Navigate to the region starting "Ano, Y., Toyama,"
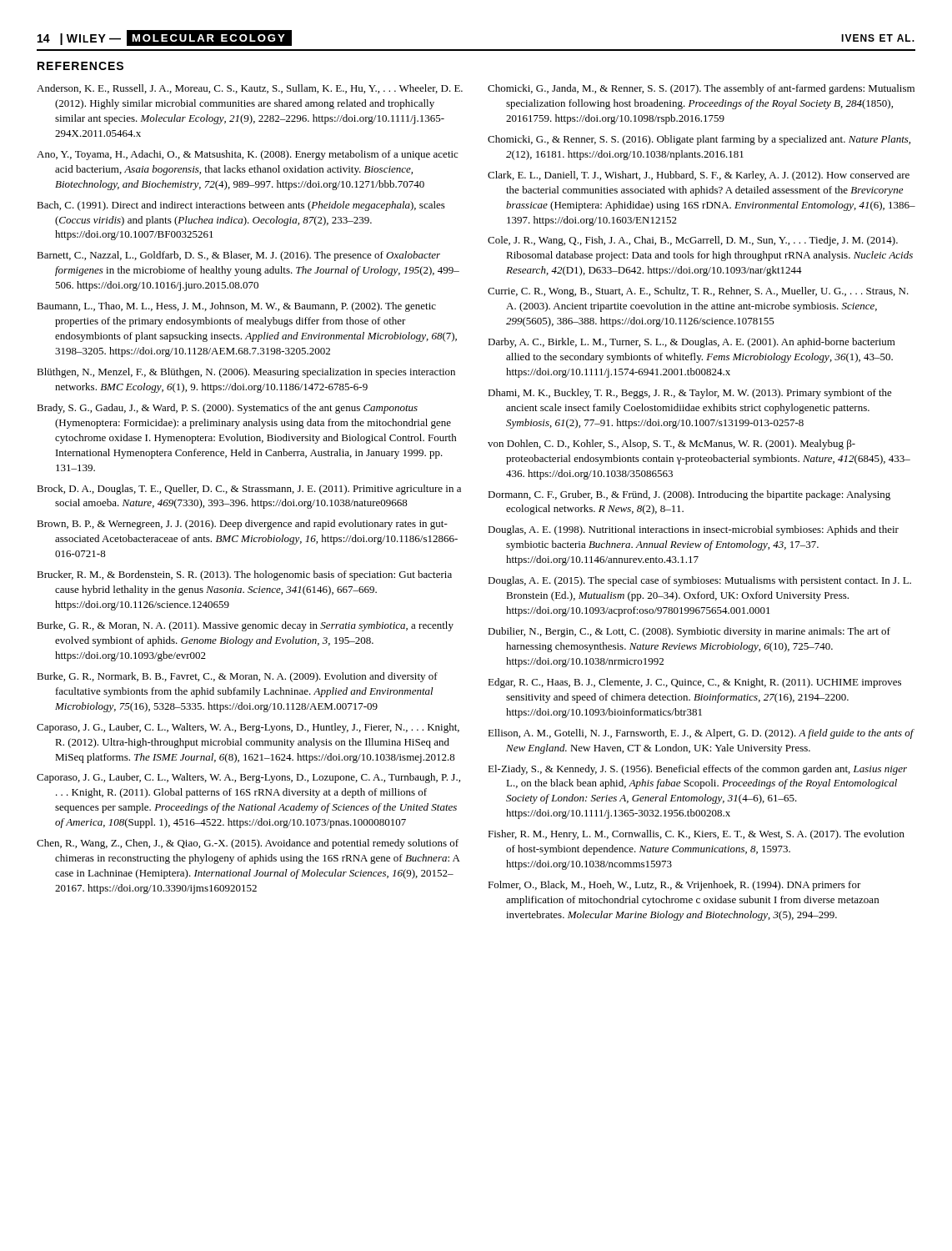This screenshot has height=1251, width=952. (x=248, y=169)
